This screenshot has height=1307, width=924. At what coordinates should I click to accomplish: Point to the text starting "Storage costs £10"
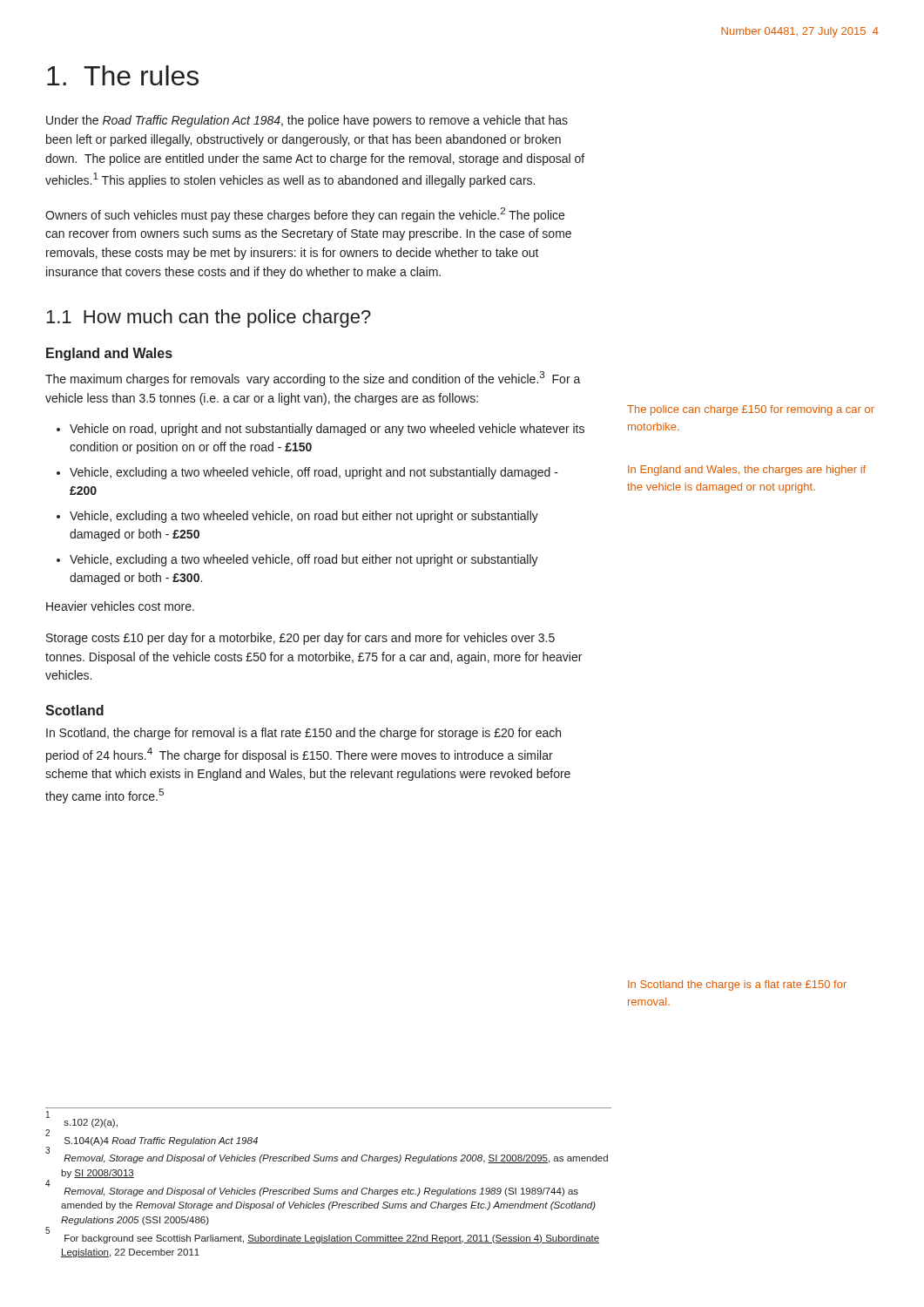[x=315, y=657]
